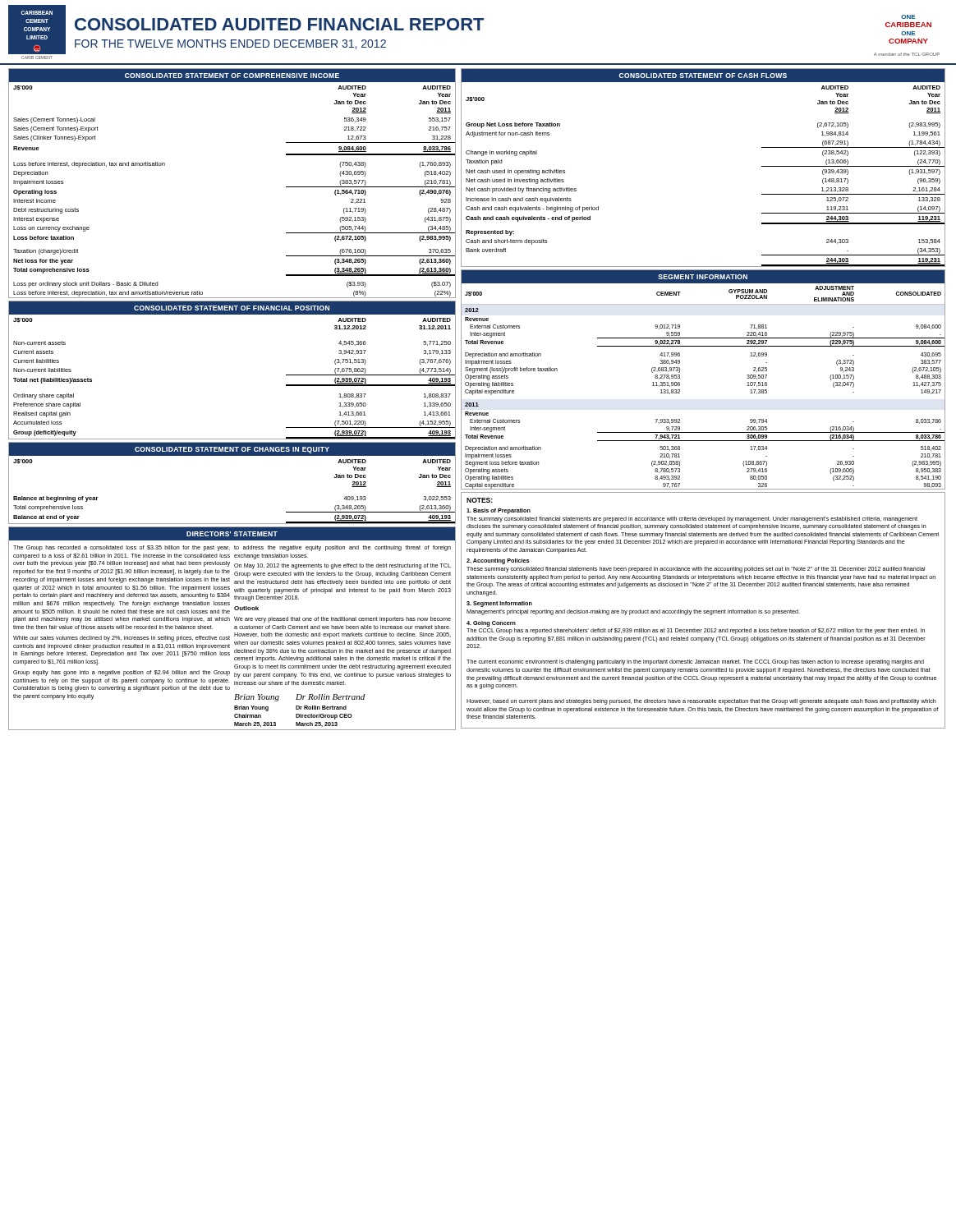Locate the text block starting "Accounting Policies These"

[x=701, y=577]
